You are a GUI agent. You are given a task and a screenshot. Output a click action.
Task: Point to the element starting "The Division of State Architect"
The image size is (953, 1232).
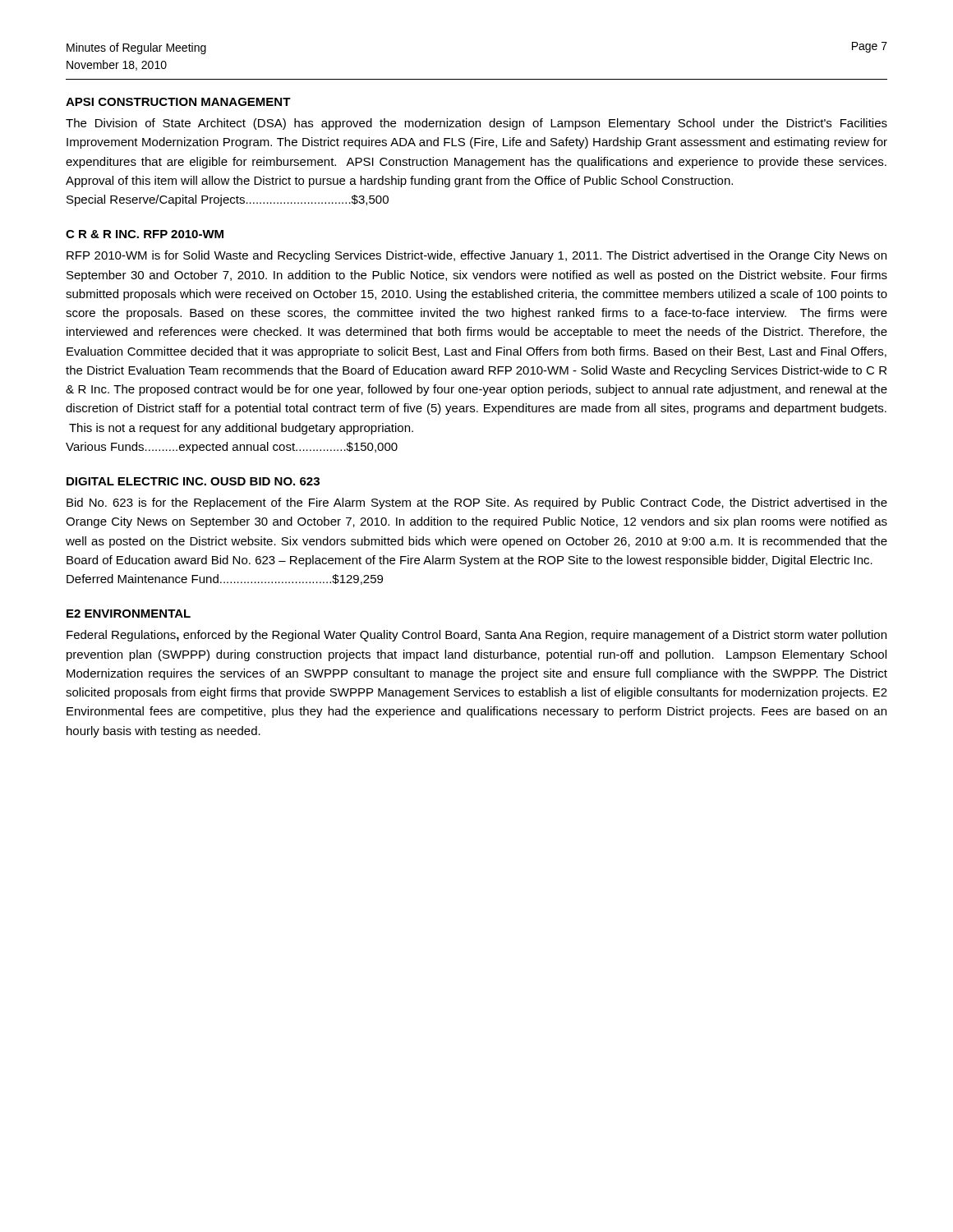coord(476,161)
